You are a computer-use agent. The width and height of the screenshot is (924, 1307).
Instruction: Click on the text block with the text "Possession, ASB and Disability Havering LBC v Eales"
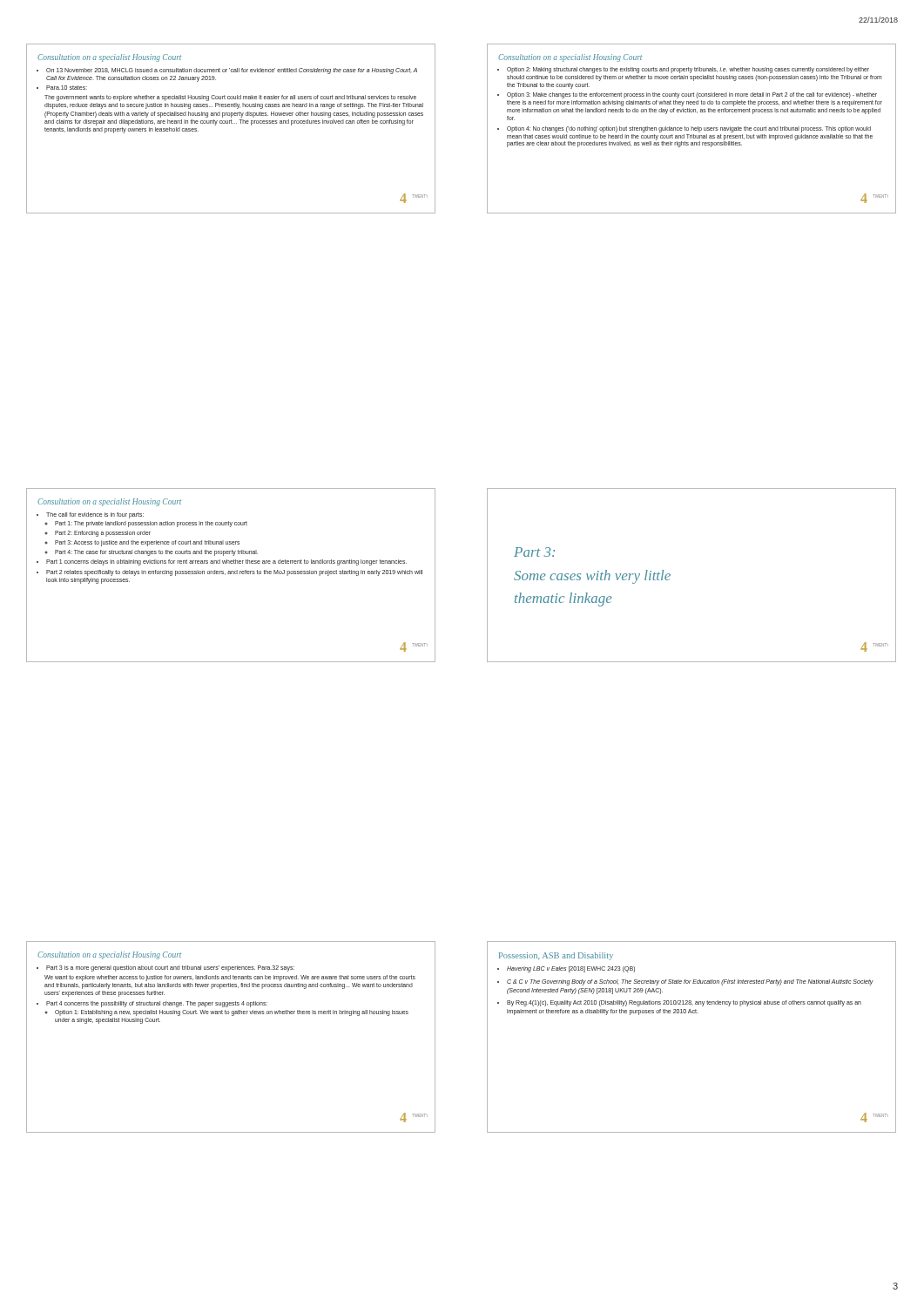pyautogui.click(x=697, y=1039)
